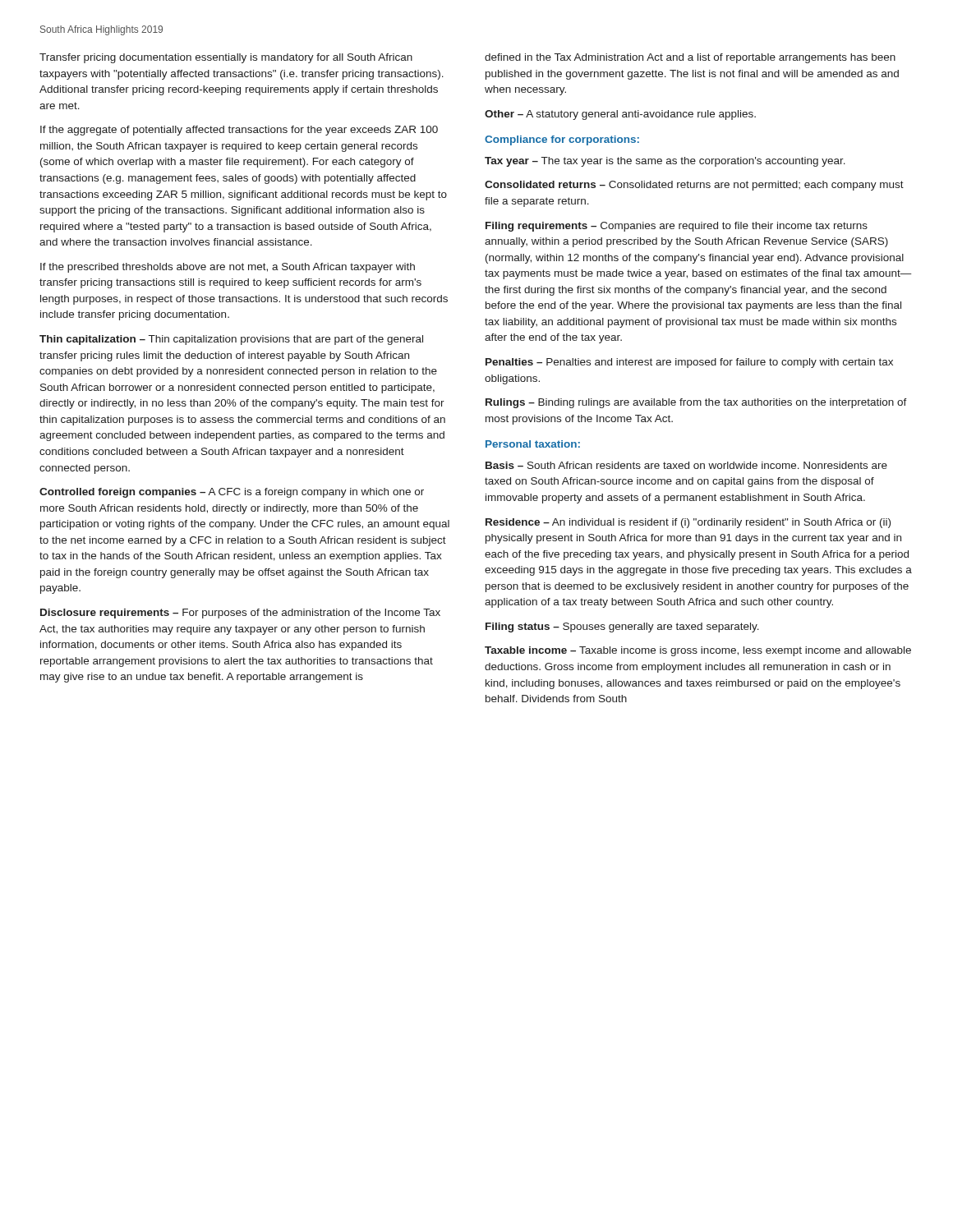Image resolution: width=953 pixels, height=1232 pixels.
Task: Find the passage starting "Thin capitalization – Thin capitalization provisions that"
Action: [x=245, y=403]
